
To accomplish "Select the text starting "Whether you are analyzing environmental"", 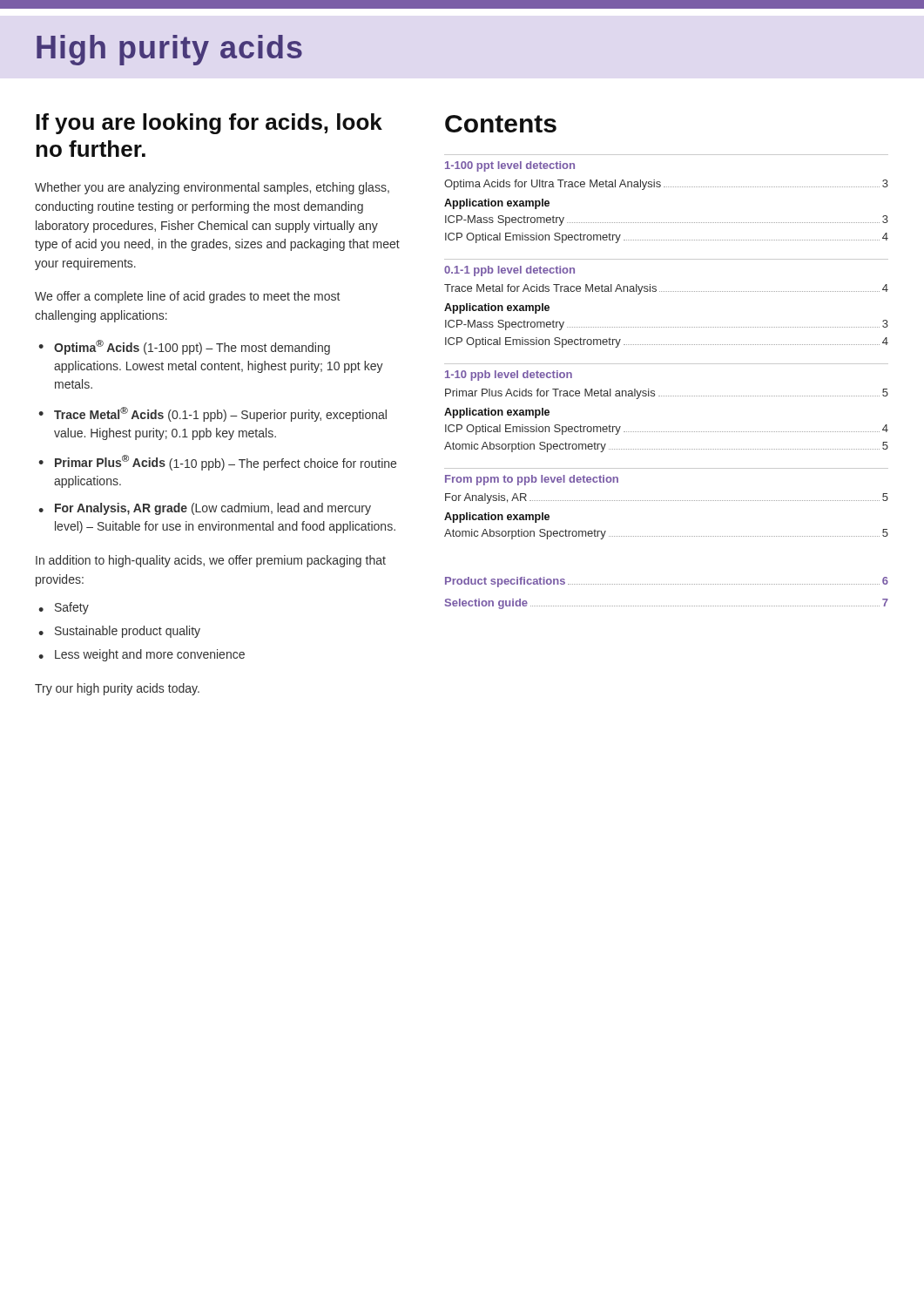I will [x=217, y=225].
